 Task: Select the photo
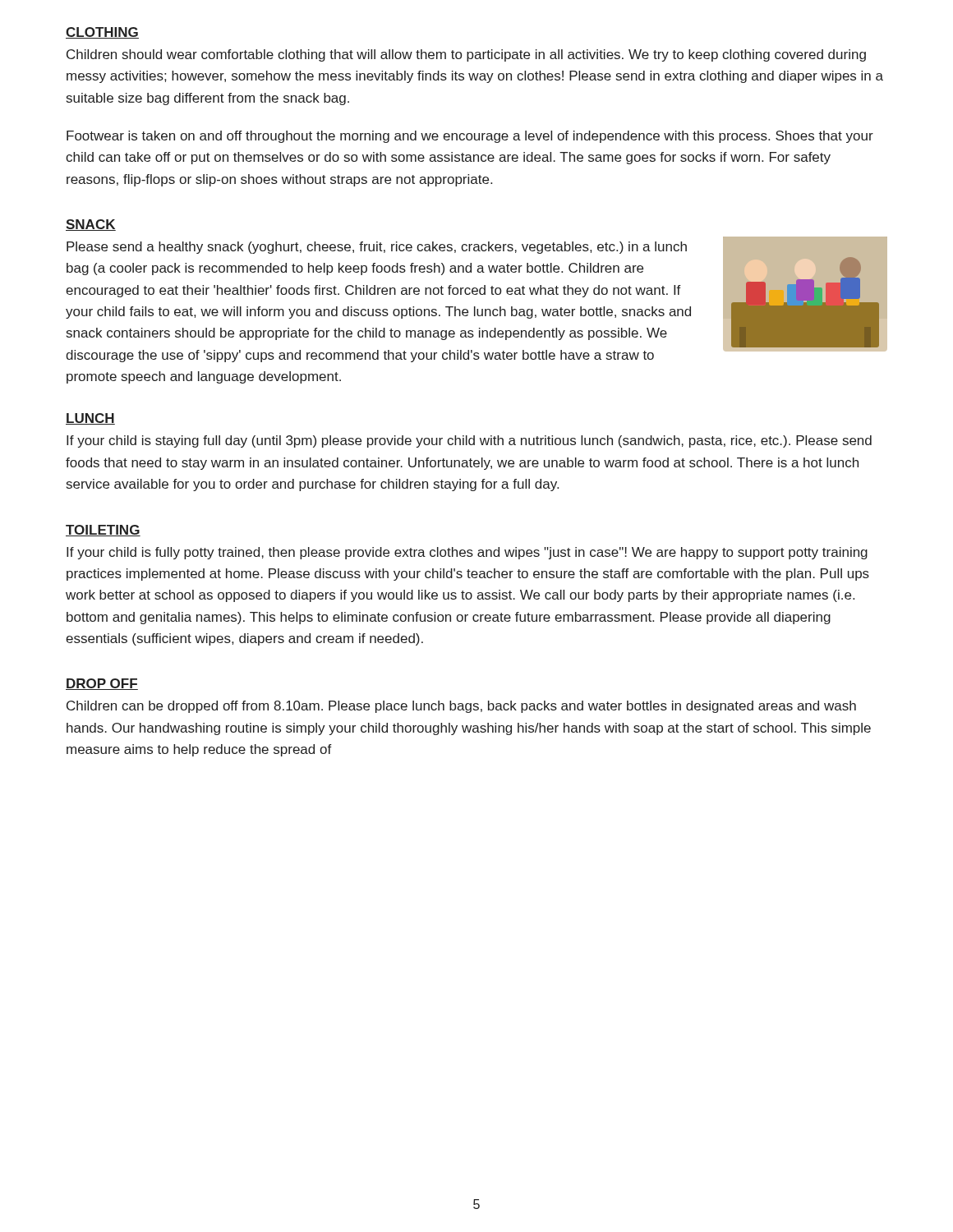tap(805, 294)
